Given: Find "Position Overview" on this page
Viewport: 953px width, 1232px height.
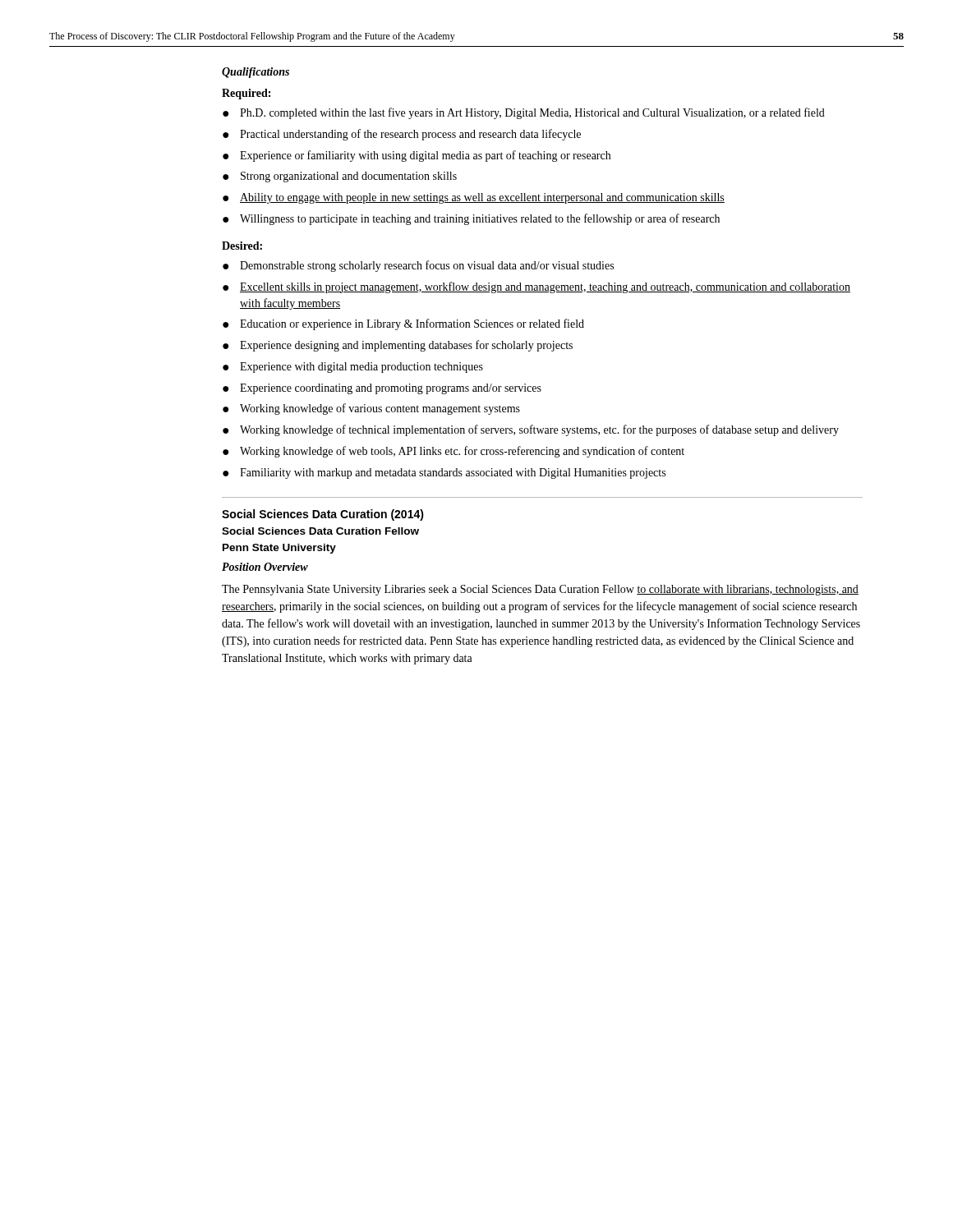Looking at the screenshot, I should [x=265, y=567].
